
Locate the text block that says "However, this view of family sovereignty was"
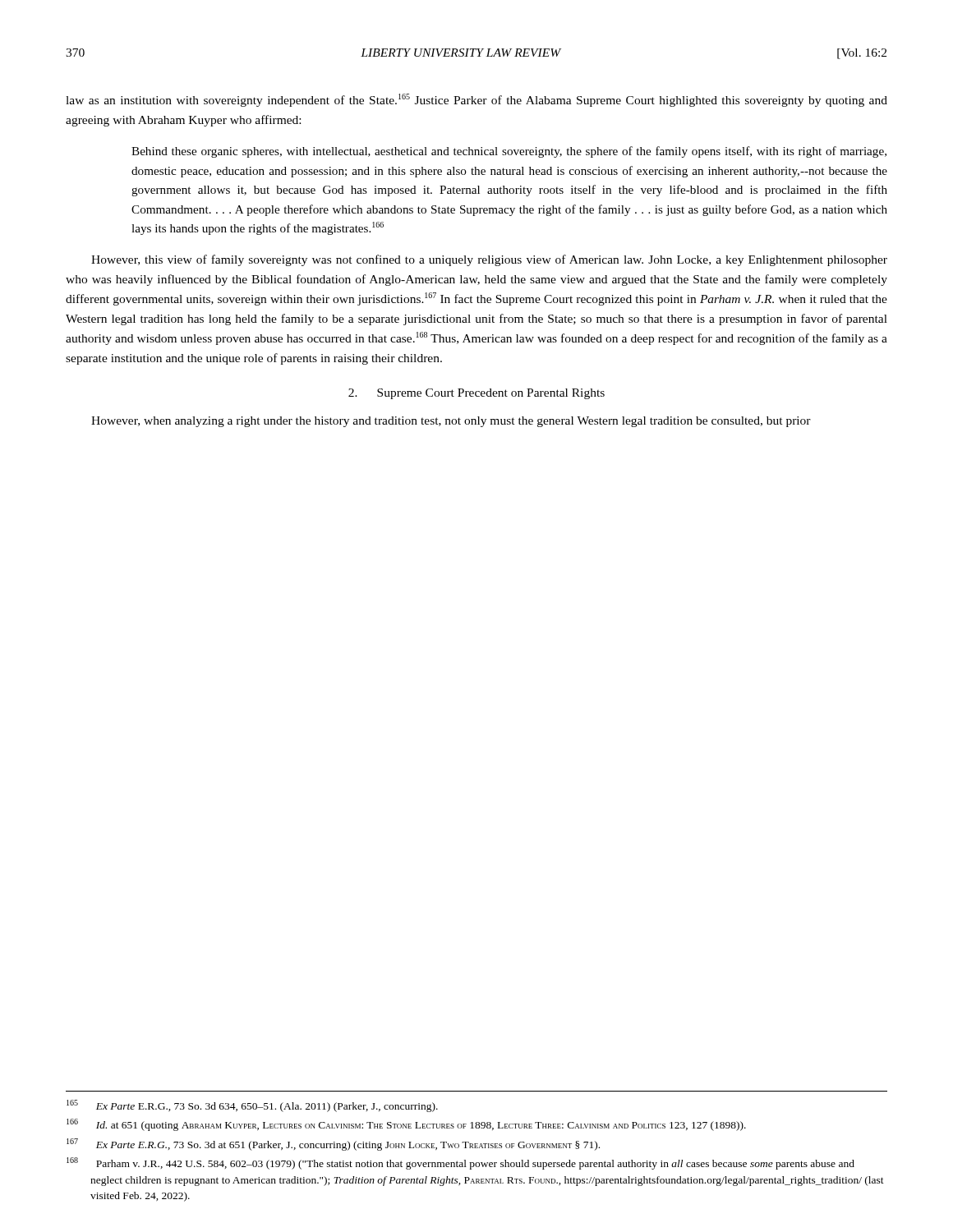tap(476, 308)
